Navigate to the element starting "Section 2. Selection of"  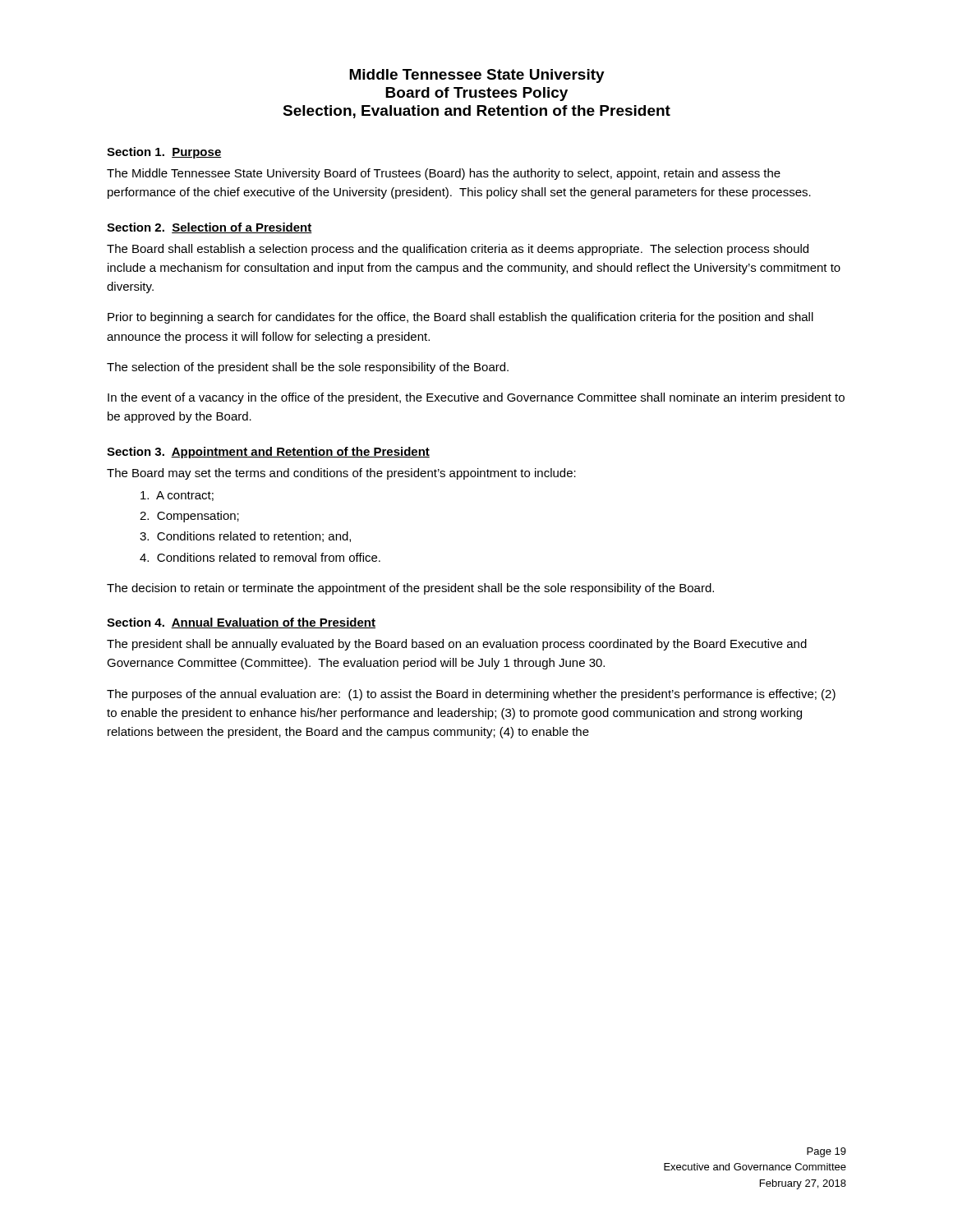click(x=209, y=227)
